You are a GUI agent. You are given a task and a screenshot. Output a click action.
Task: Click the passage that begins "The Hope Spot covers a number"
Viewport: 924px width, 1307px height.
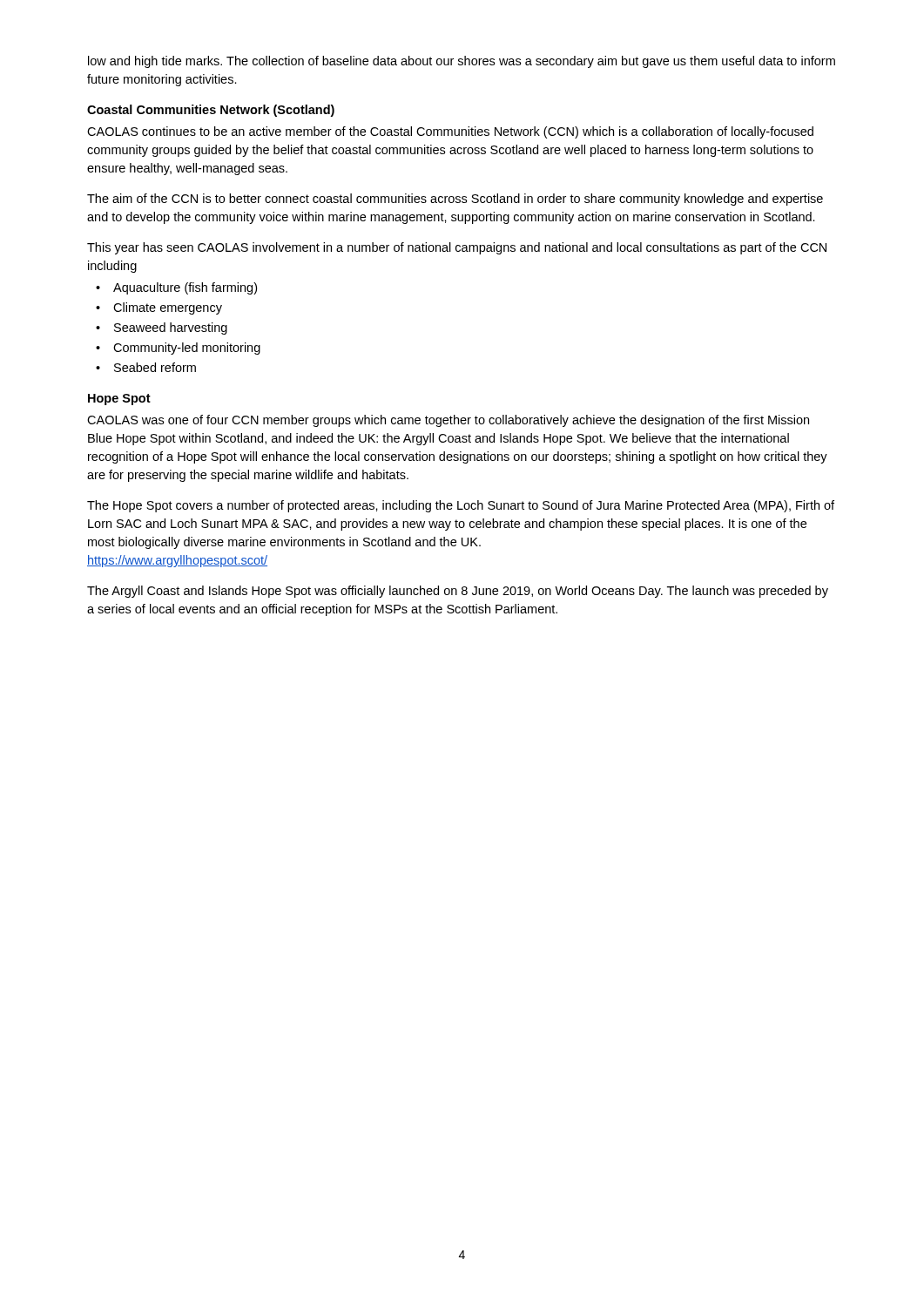point(461,533)
